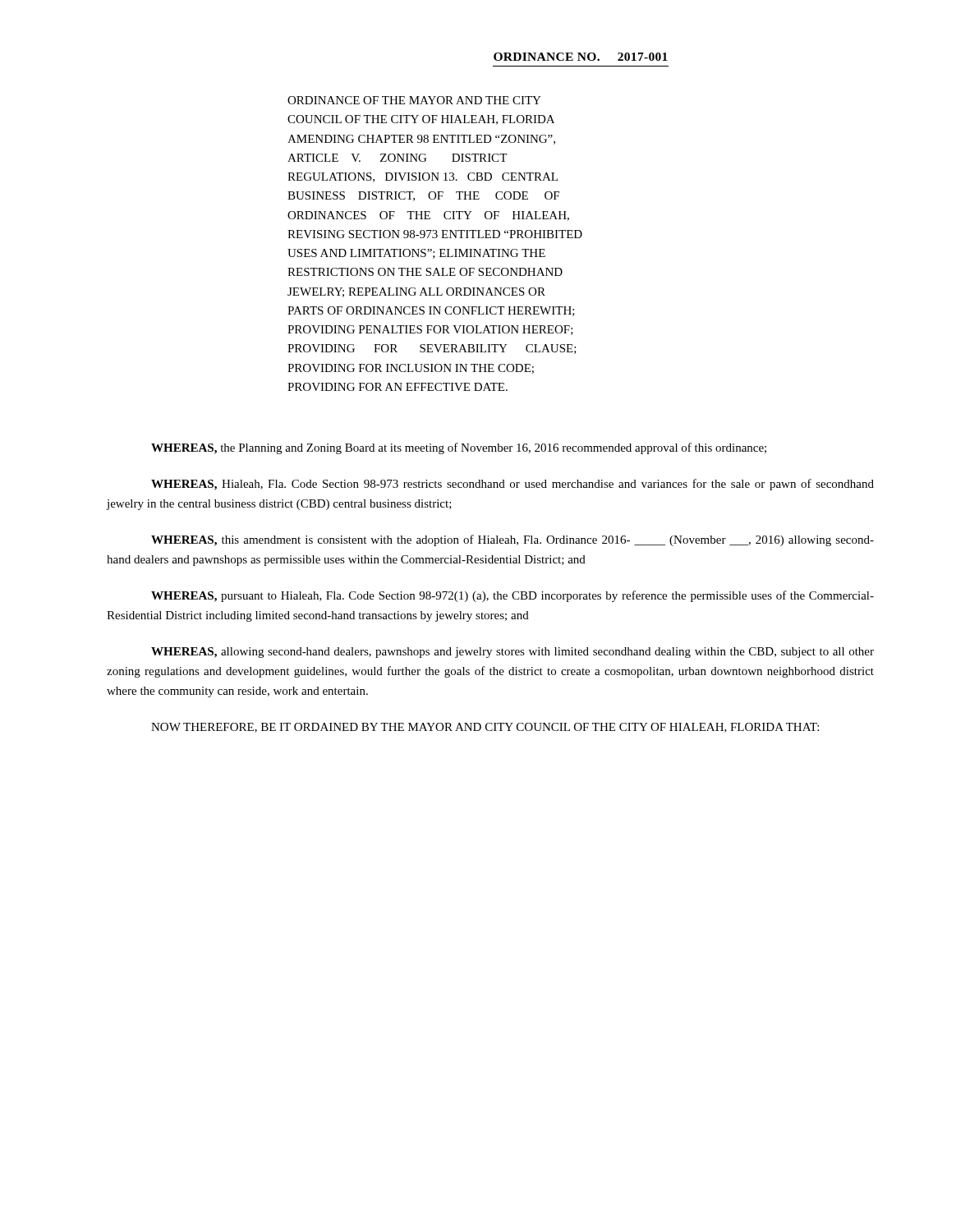Screen dimensions: 1232x956
Task: Select the element starting "ORDINANCE NO. 2017-001"
Action: (581, 58)
